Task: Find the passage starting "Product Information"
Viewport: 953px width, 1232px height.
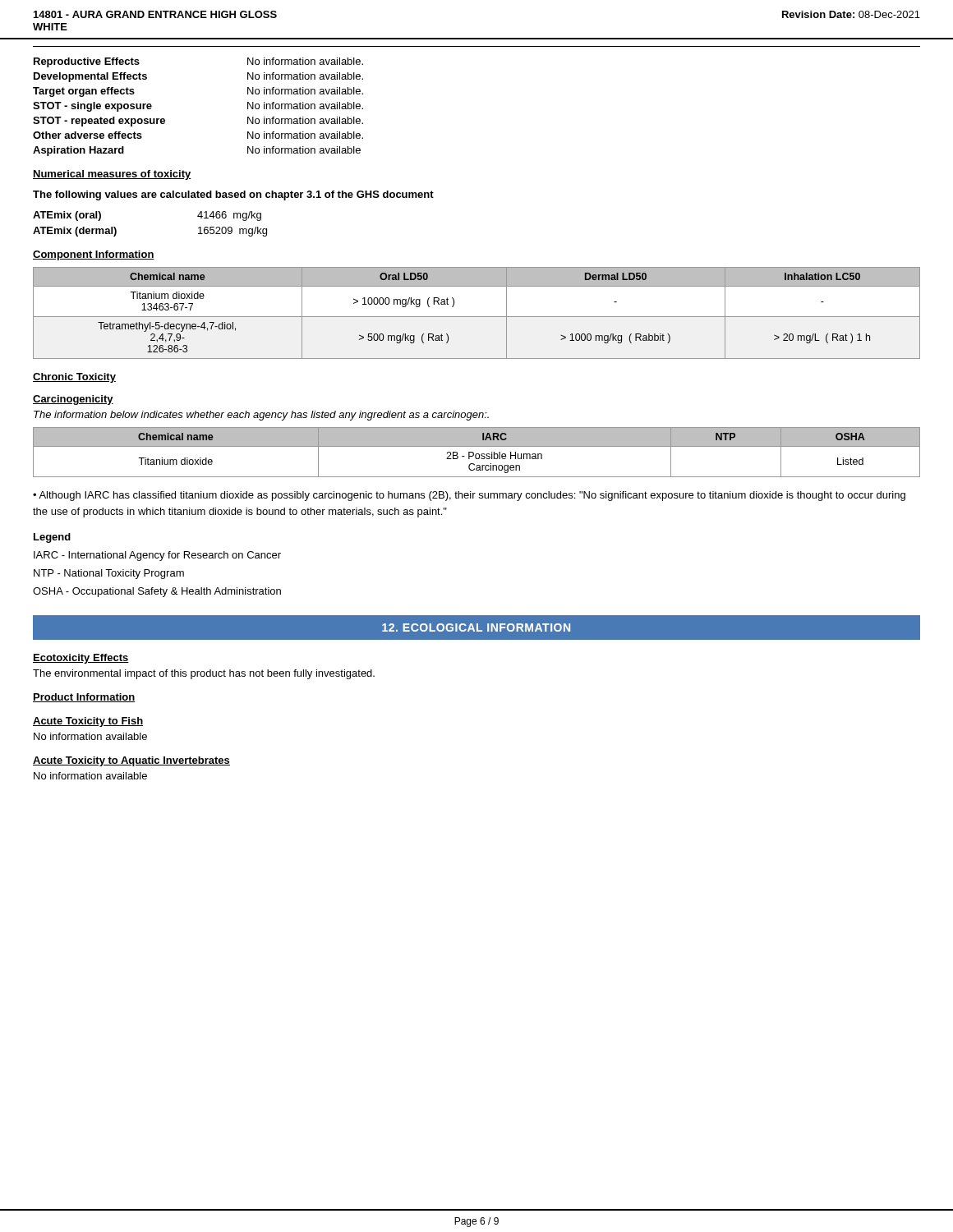Action: pos(84,697)
